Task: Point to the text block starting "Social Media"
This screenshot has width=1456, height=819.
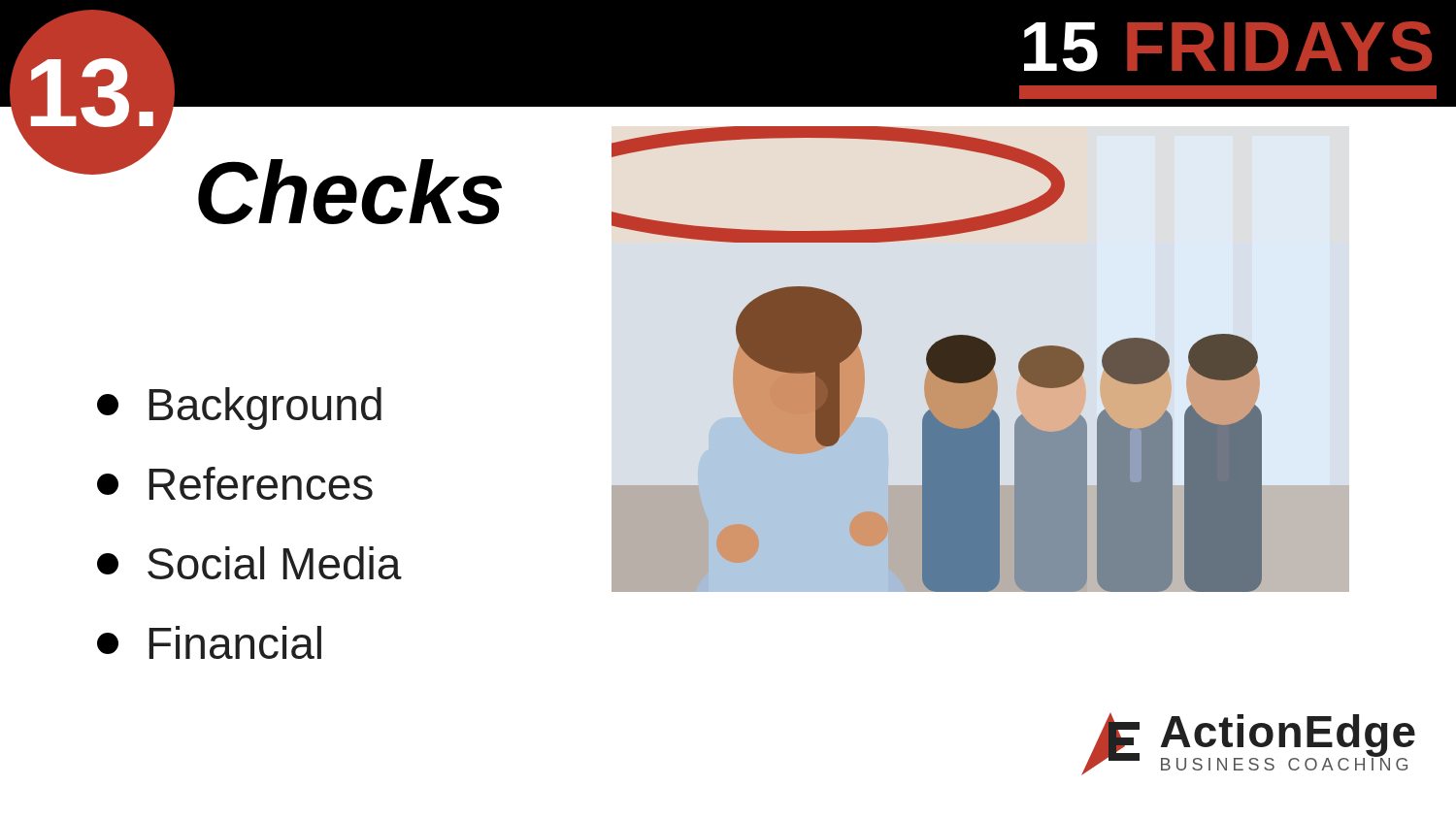Action: (x=249, y=564)
